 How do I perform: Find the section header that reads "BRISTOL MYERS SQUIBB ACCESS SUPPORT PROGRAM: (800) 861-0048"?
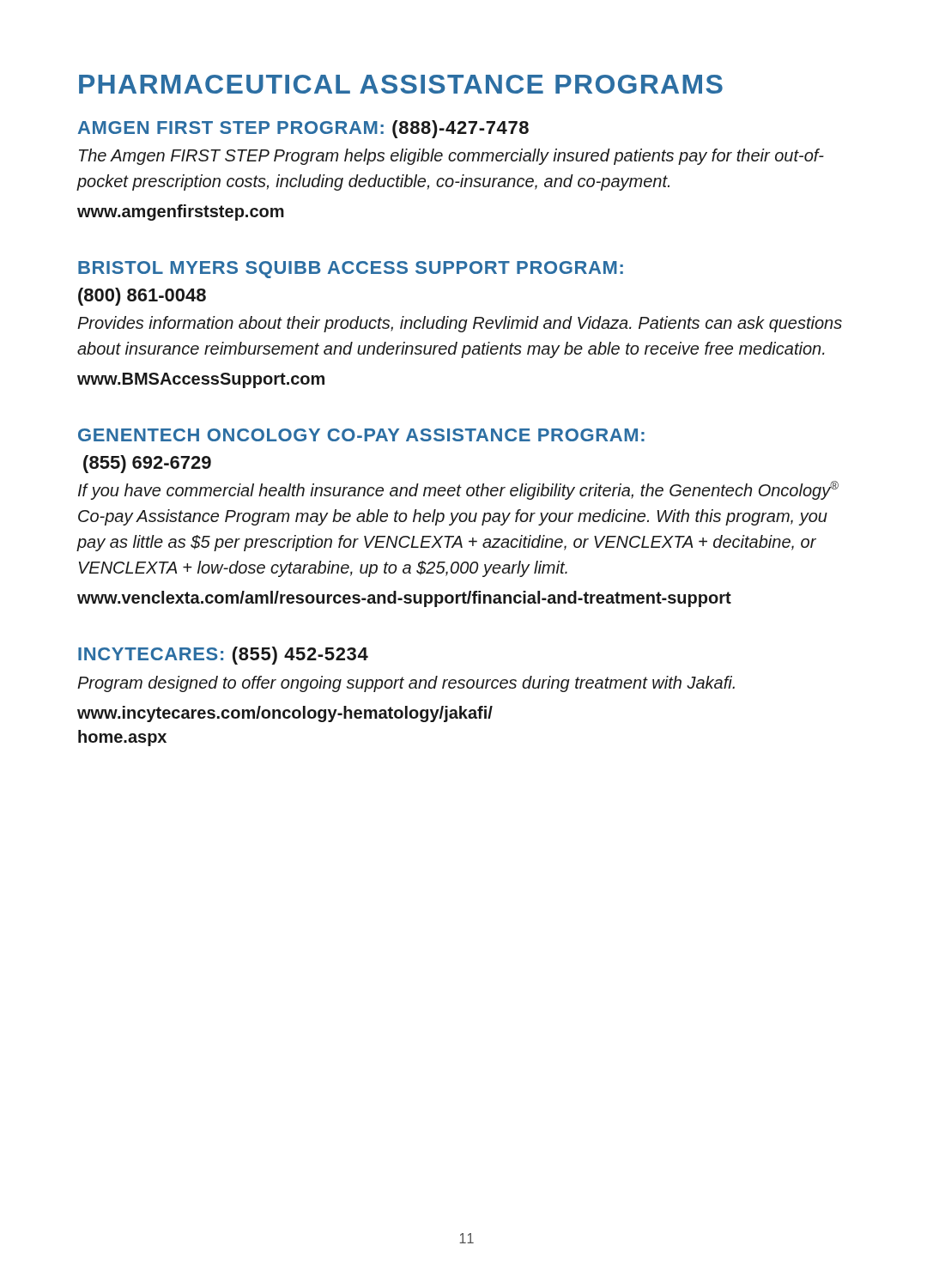point(466,281)
